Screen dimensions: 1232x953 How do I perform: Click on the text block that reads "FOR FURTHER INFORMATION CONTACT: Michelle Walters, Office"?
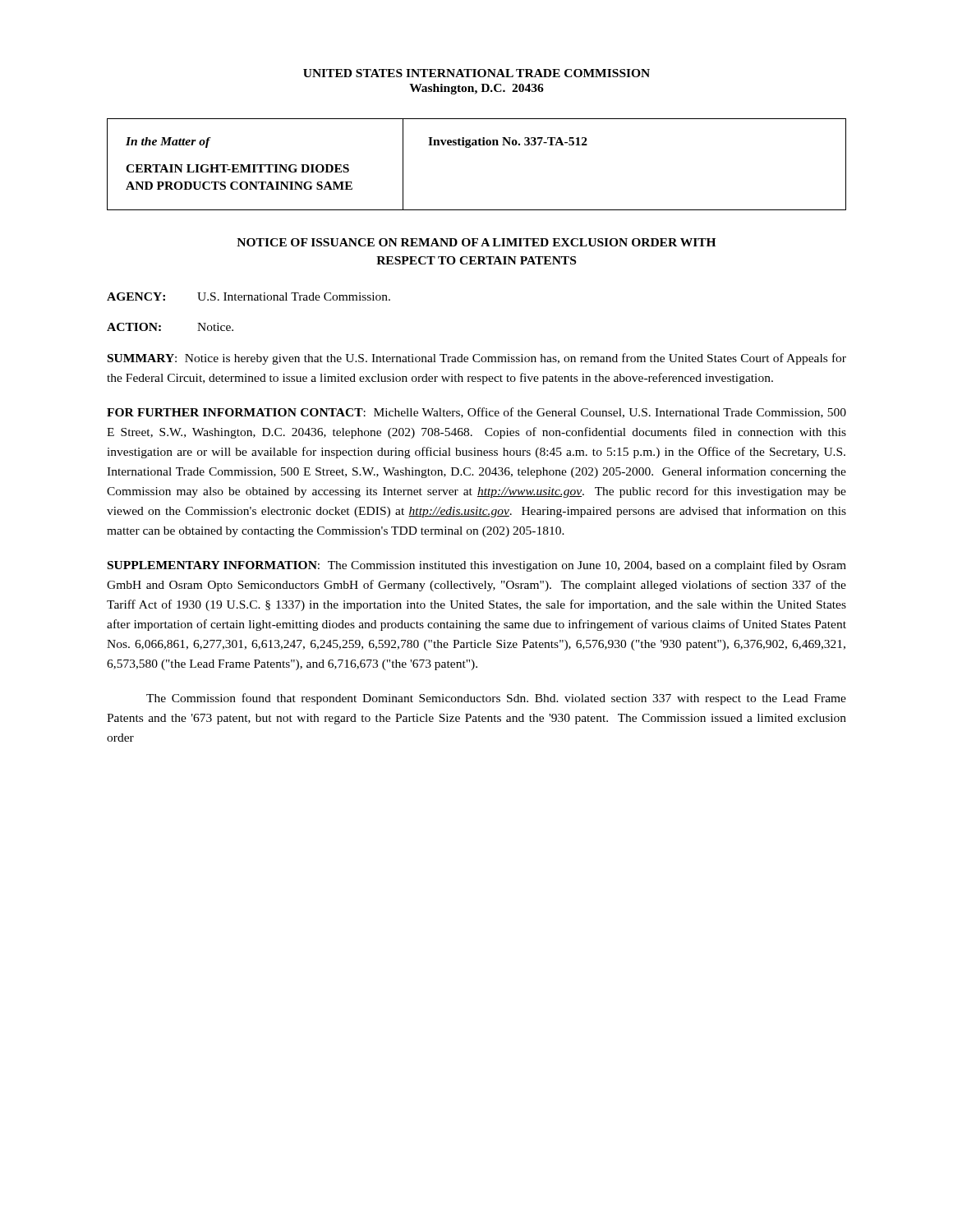(476, 471)
